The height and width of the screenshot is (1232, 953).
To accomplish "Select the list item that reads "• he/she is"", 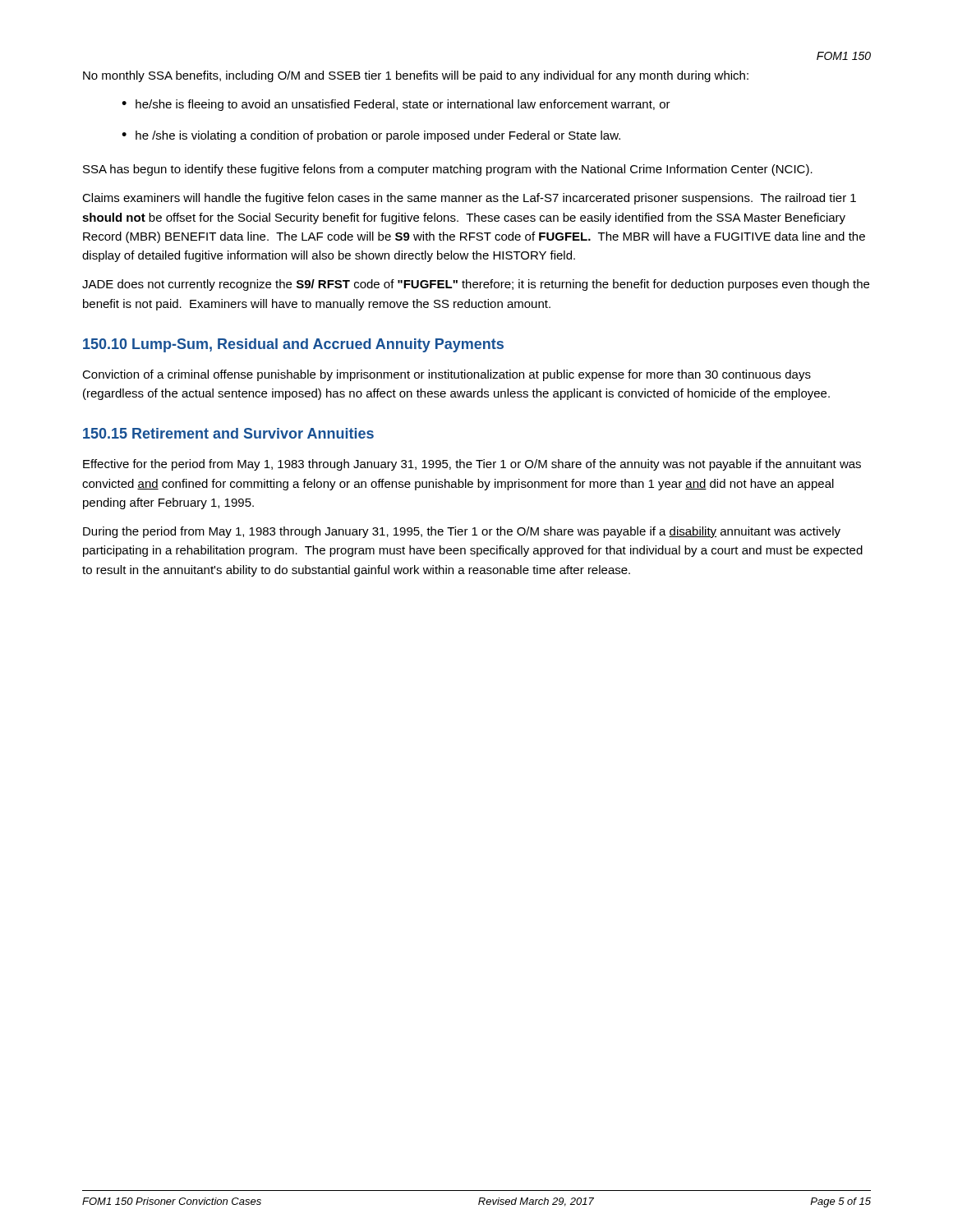I will tap(396, 104).
